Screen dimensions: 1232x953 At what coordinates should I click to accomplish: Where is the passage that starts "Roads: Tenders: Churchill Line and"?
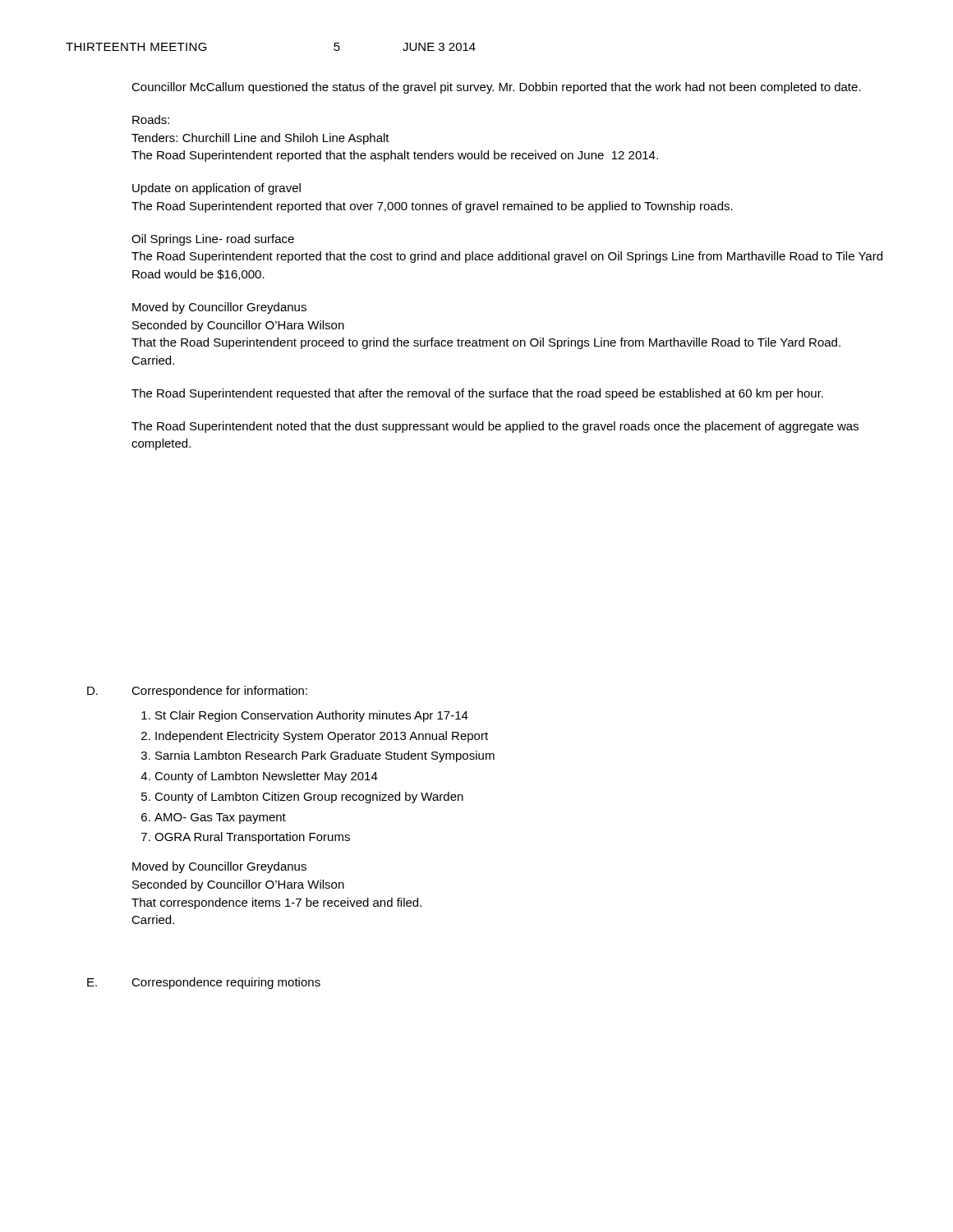pyautogui.click(x=395, y=137)
